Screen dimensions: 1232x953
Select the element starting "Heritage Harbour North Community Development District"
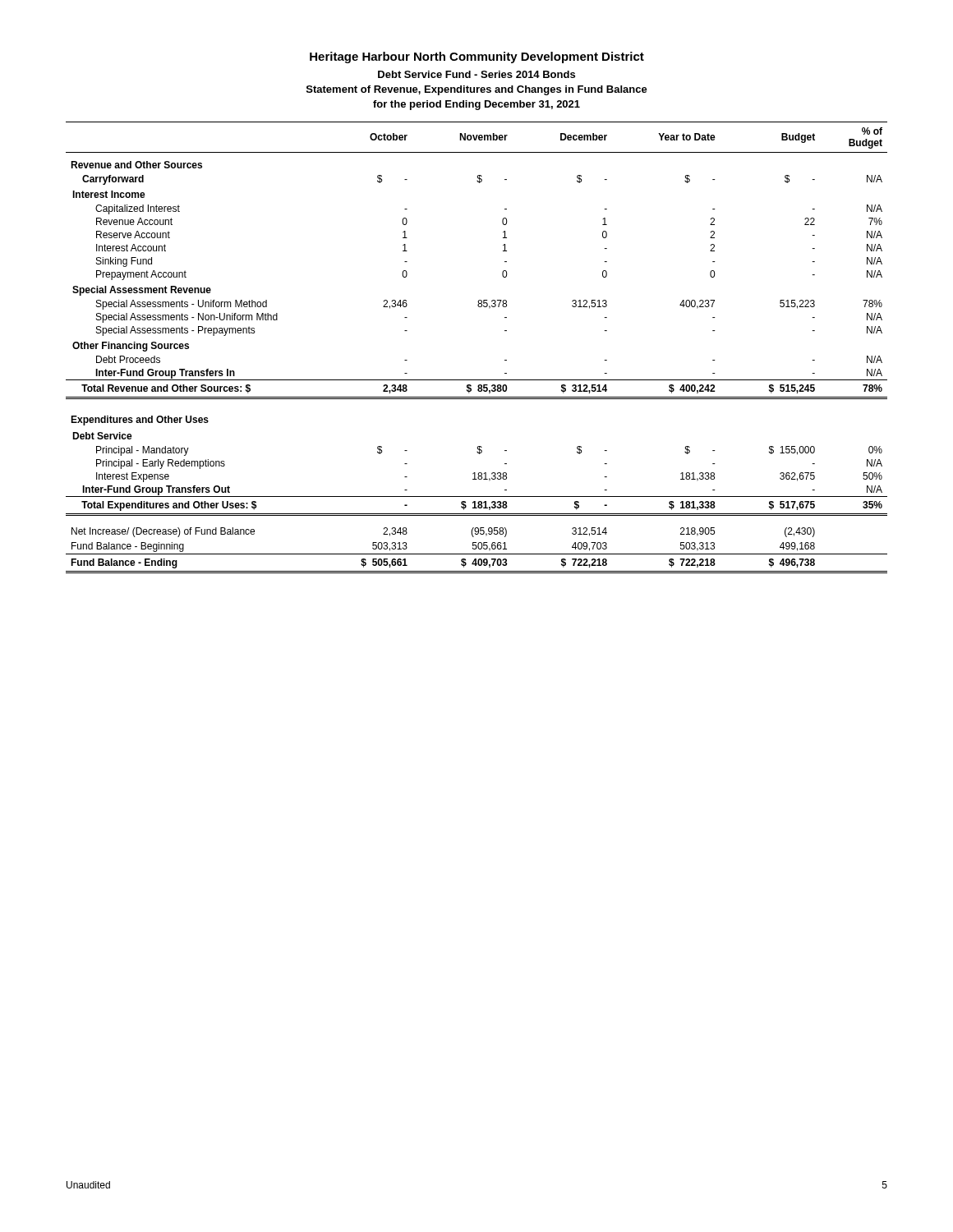click(476, 56)
